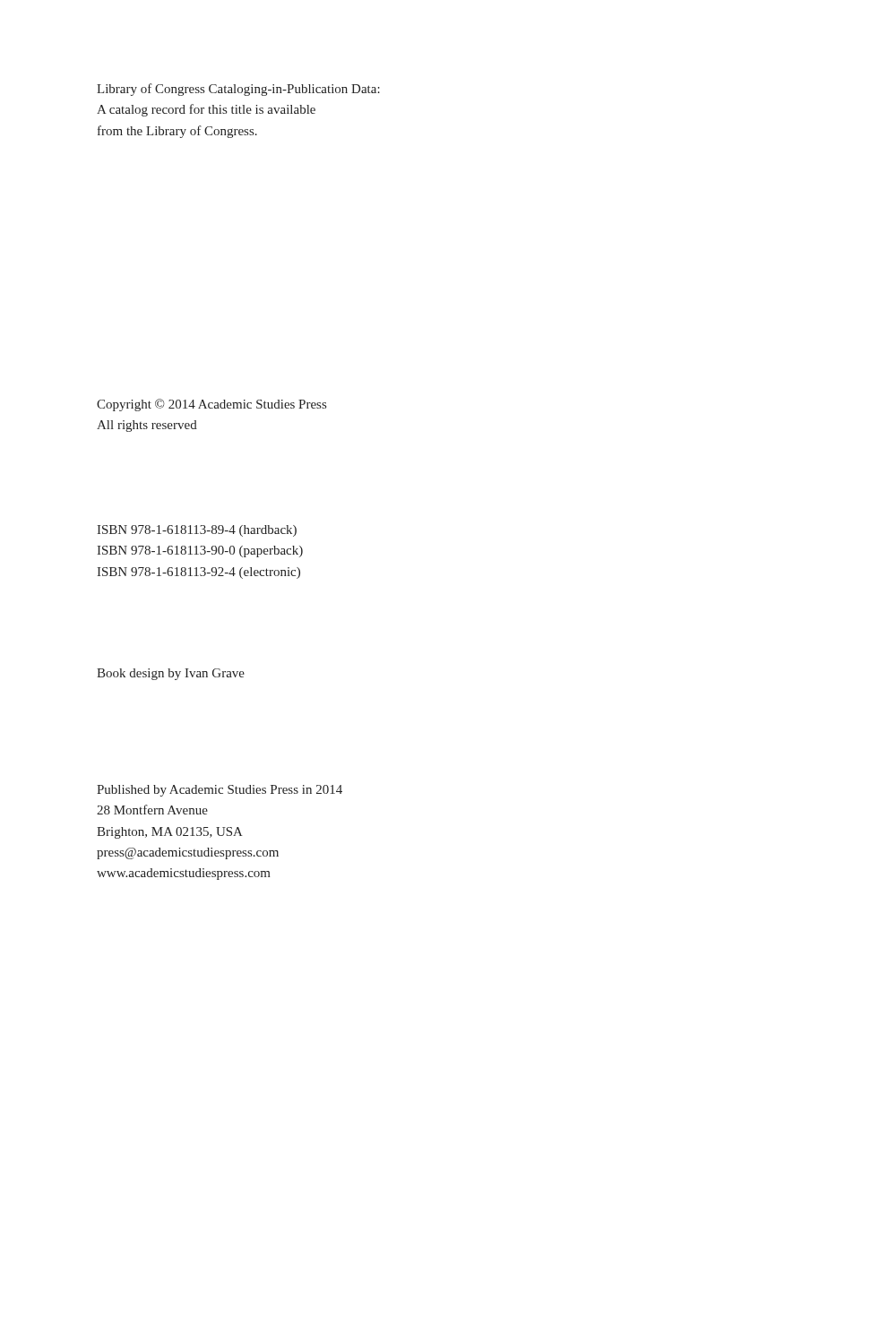Screen dimensions: 1344x896
Task: Click on the text starting "ISBN 978-1-618113-89-4 (hardback) ISBN 978-1-618113-90-0 (paperback) ISBN 978-1-618113-92-4"
Action: [x=200, y=550]
